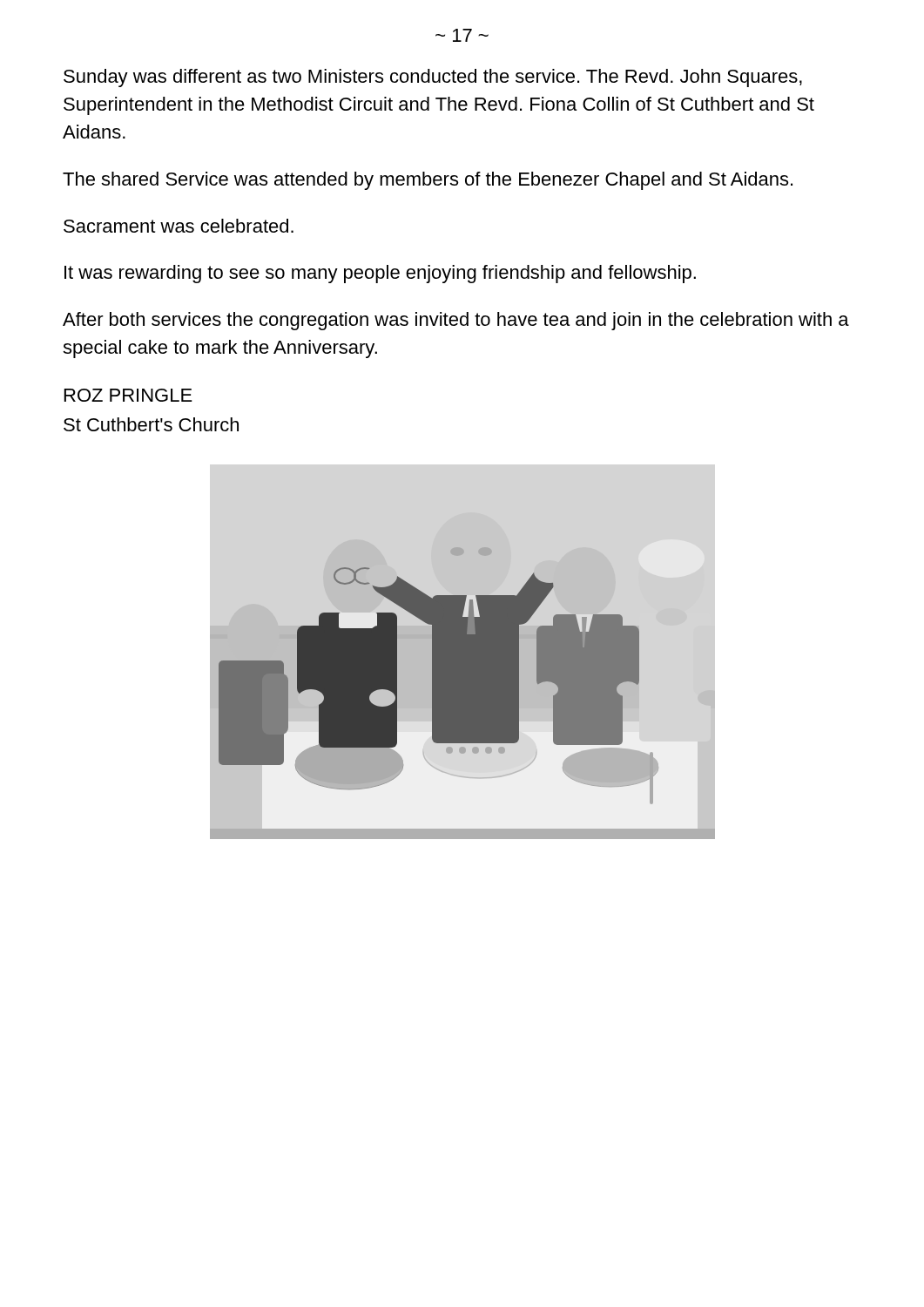Locate the region starting "Sacrament was celebrated."
The image size is (924, 1307).
[x=179, y=226]
